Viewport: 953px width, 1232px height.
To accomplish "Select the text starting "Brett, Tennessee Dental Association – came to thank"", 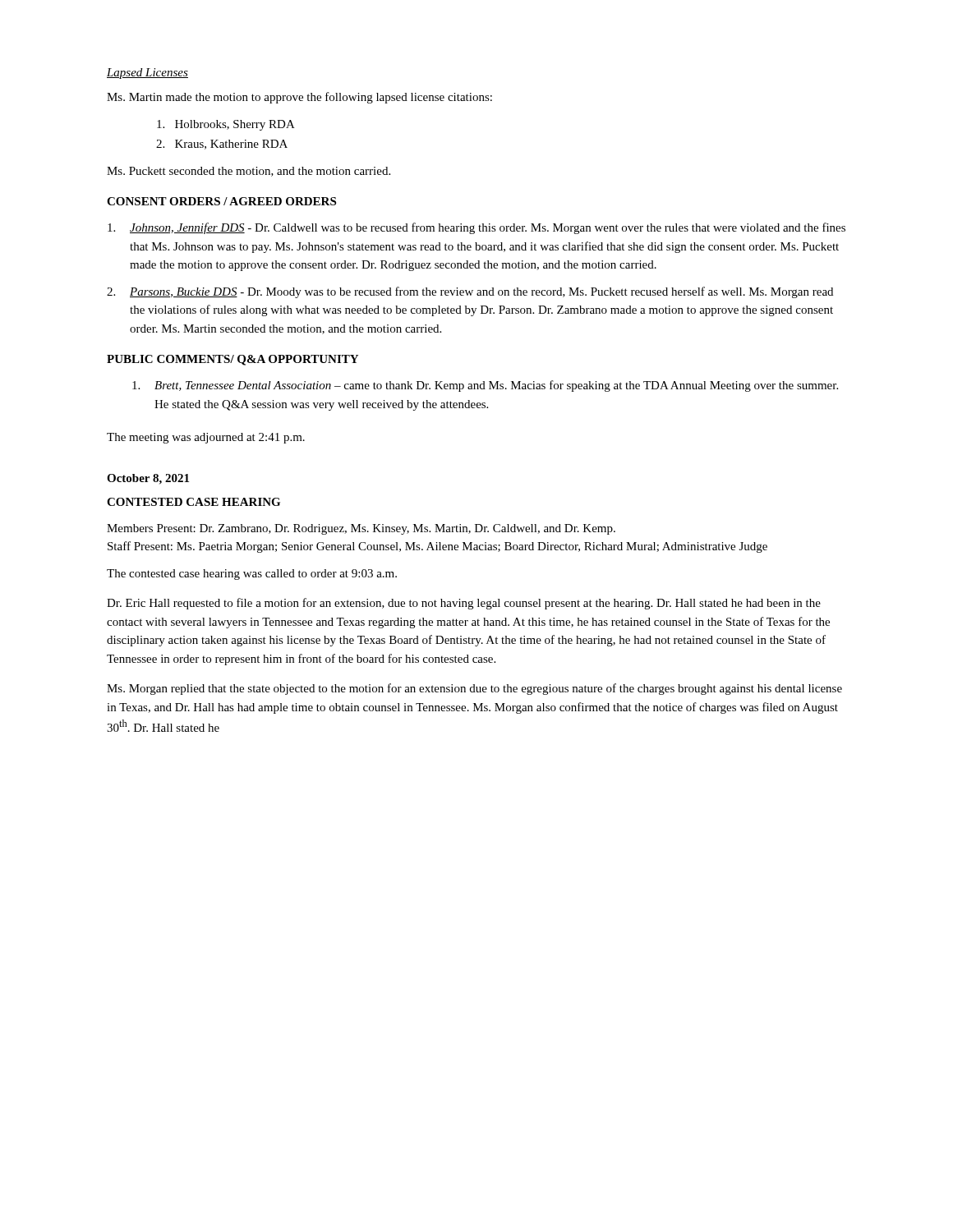I will point(489,395).
